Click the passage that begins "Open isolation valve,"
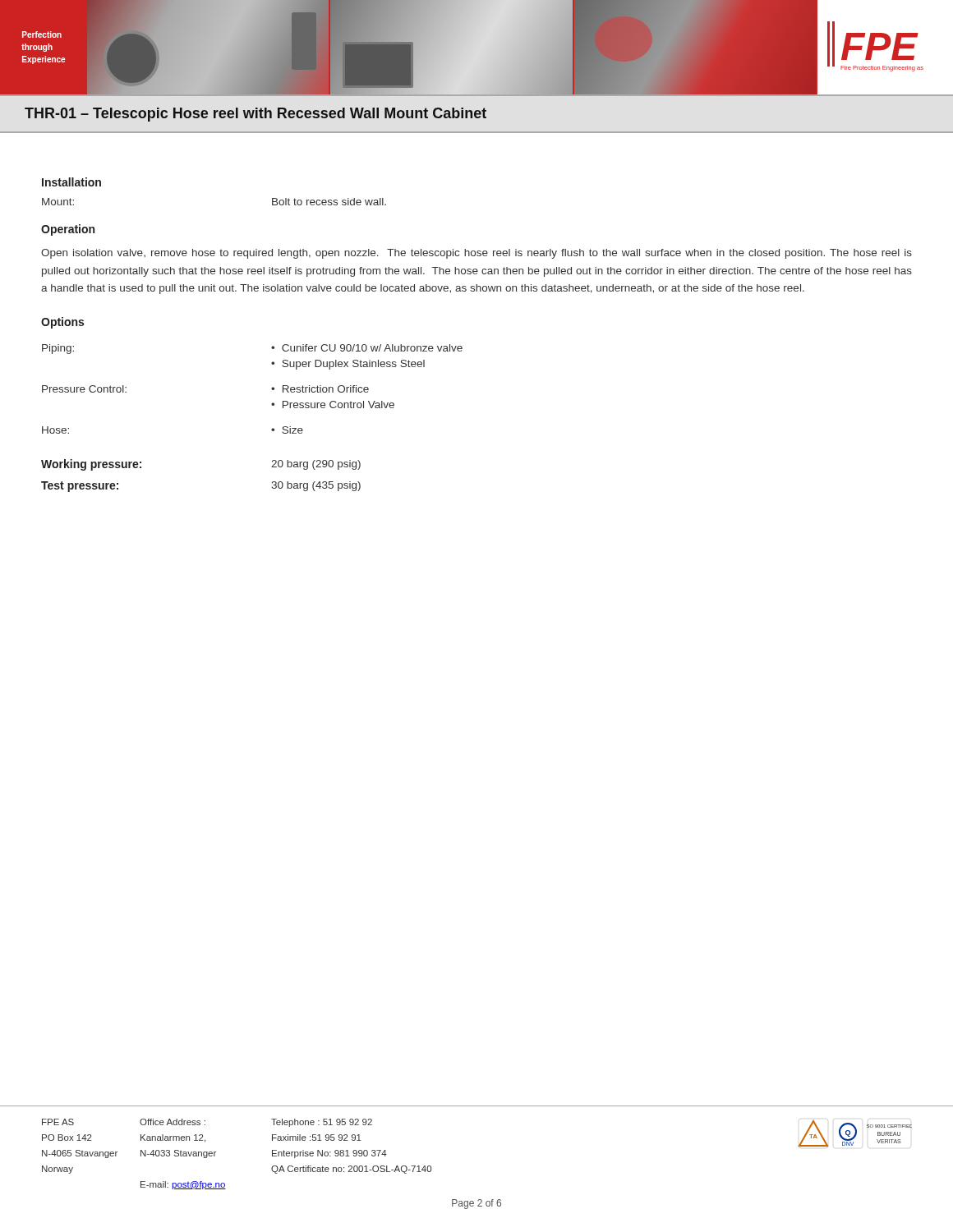This screenshot has height=1232, width=953. 476,270
